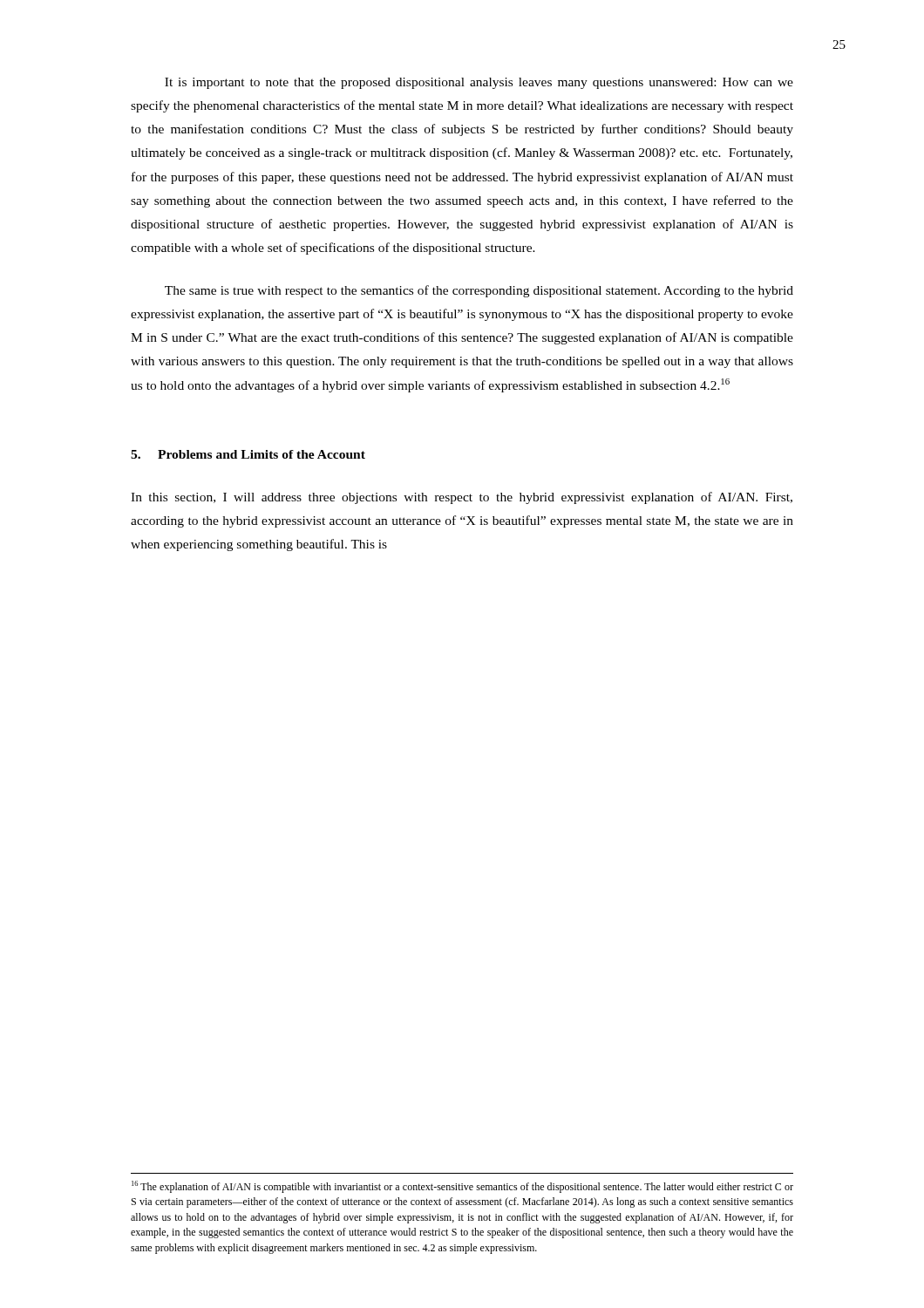Locate the block of text that opens with "In this section, I will"
The height and width of the screenshot is (1308, 924).
click(x=462, y=520)
